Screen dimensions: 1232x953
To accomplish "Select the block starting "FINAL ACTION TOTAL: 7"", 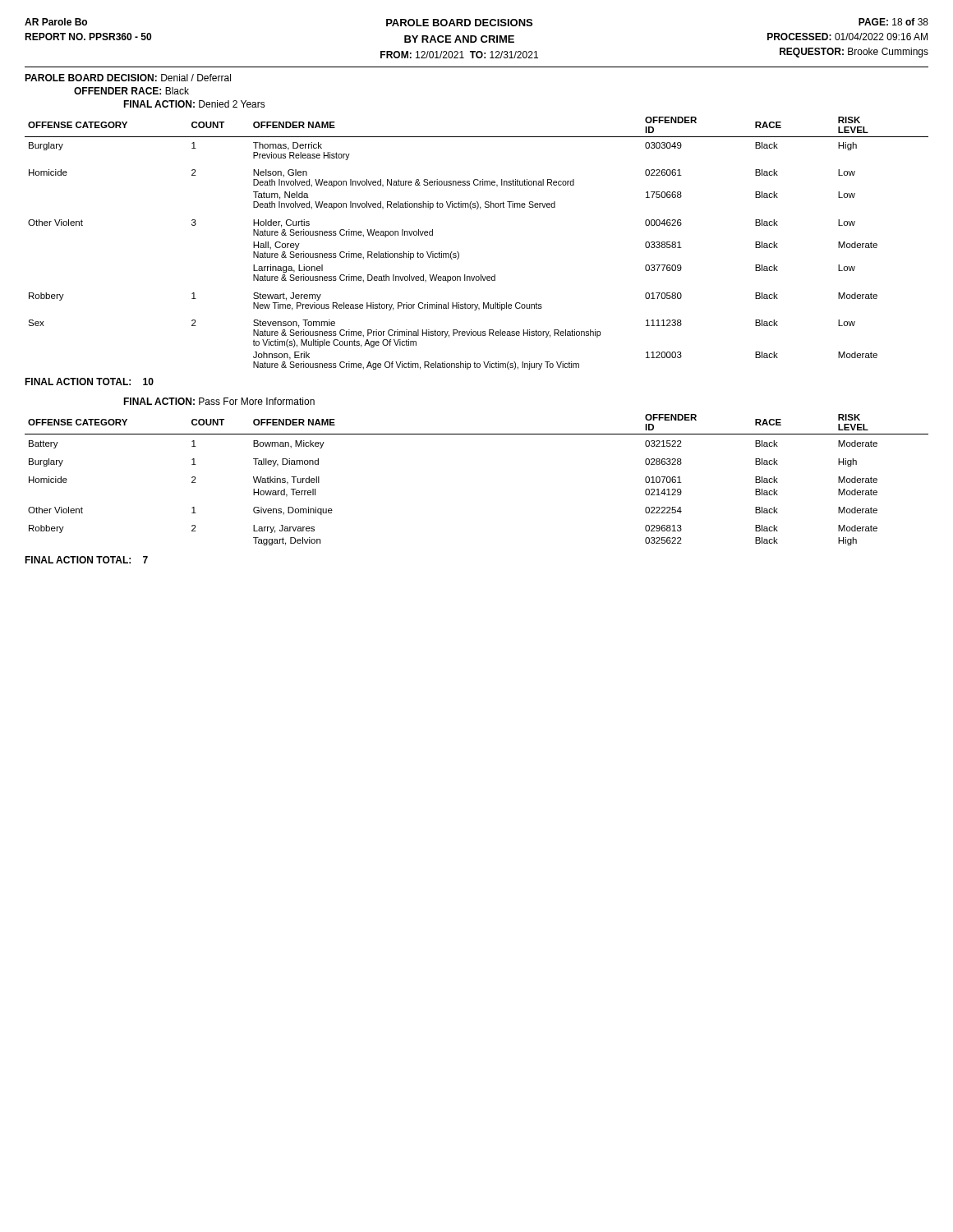I will [x=86, y=560].
